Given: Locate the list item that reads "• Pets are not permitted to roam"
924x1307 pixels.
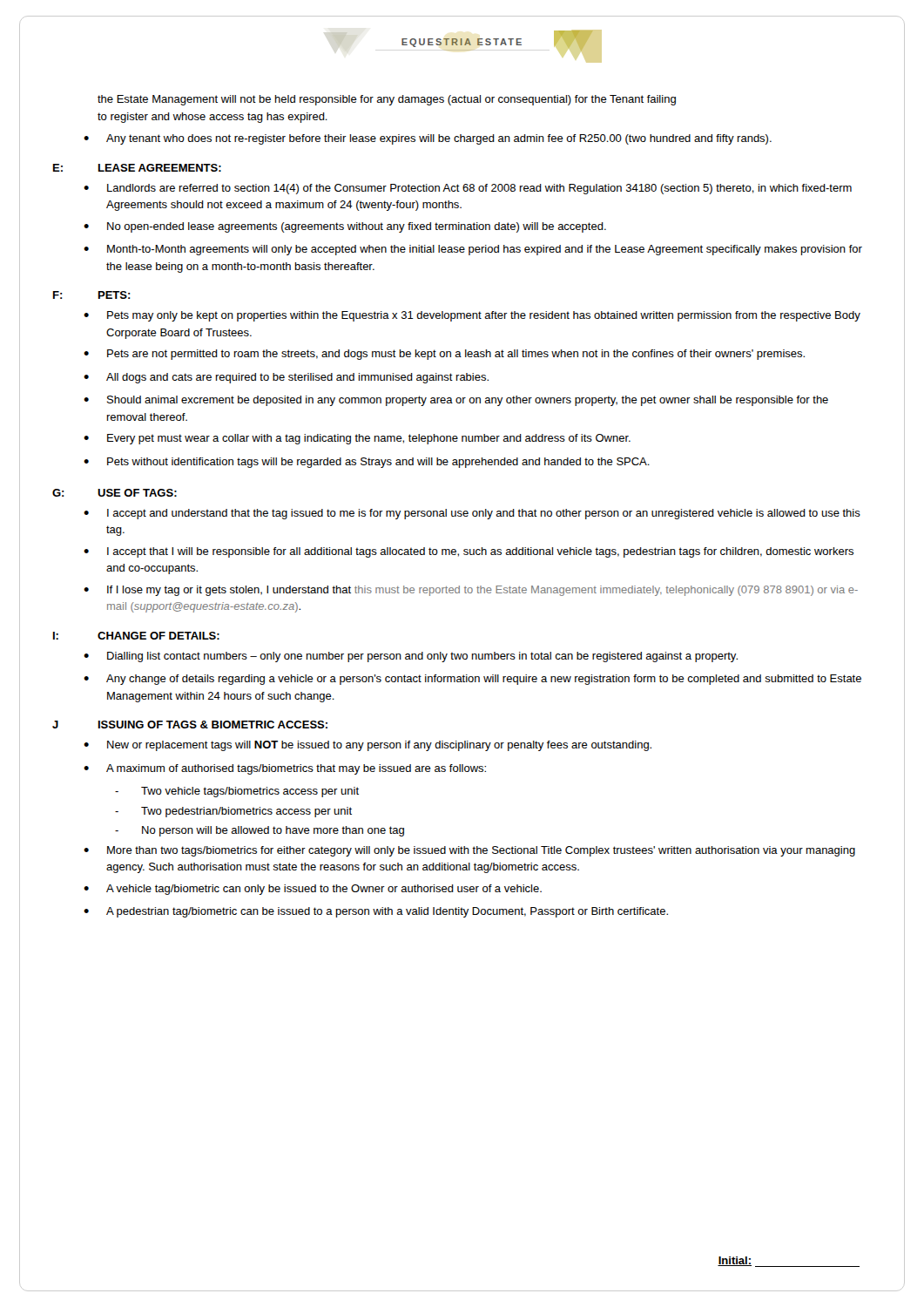Looking at the screenshot, I should pos(478,355).
